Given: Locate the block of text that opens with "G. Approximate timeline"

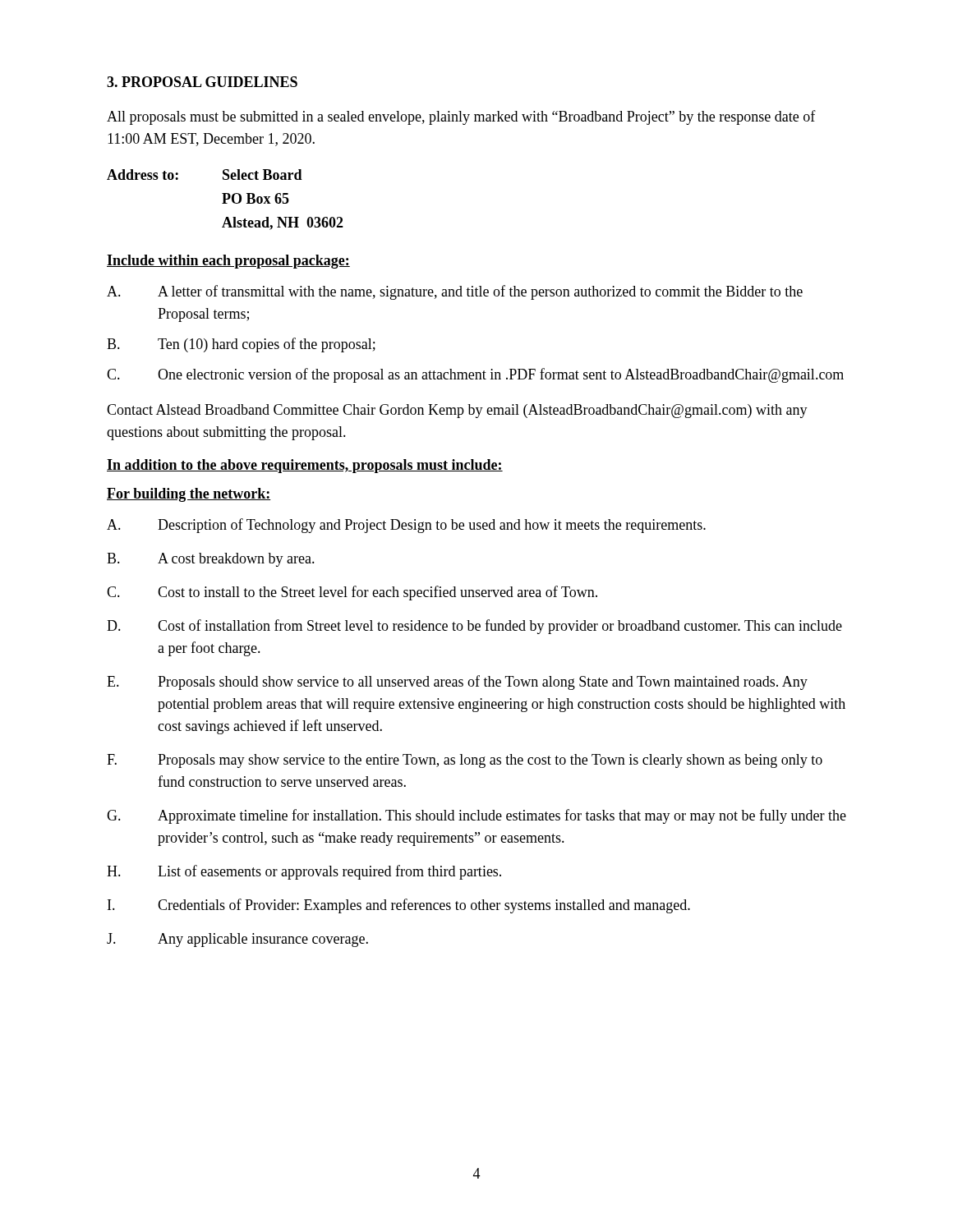Looking at the screenshot, I should (476, 827).
